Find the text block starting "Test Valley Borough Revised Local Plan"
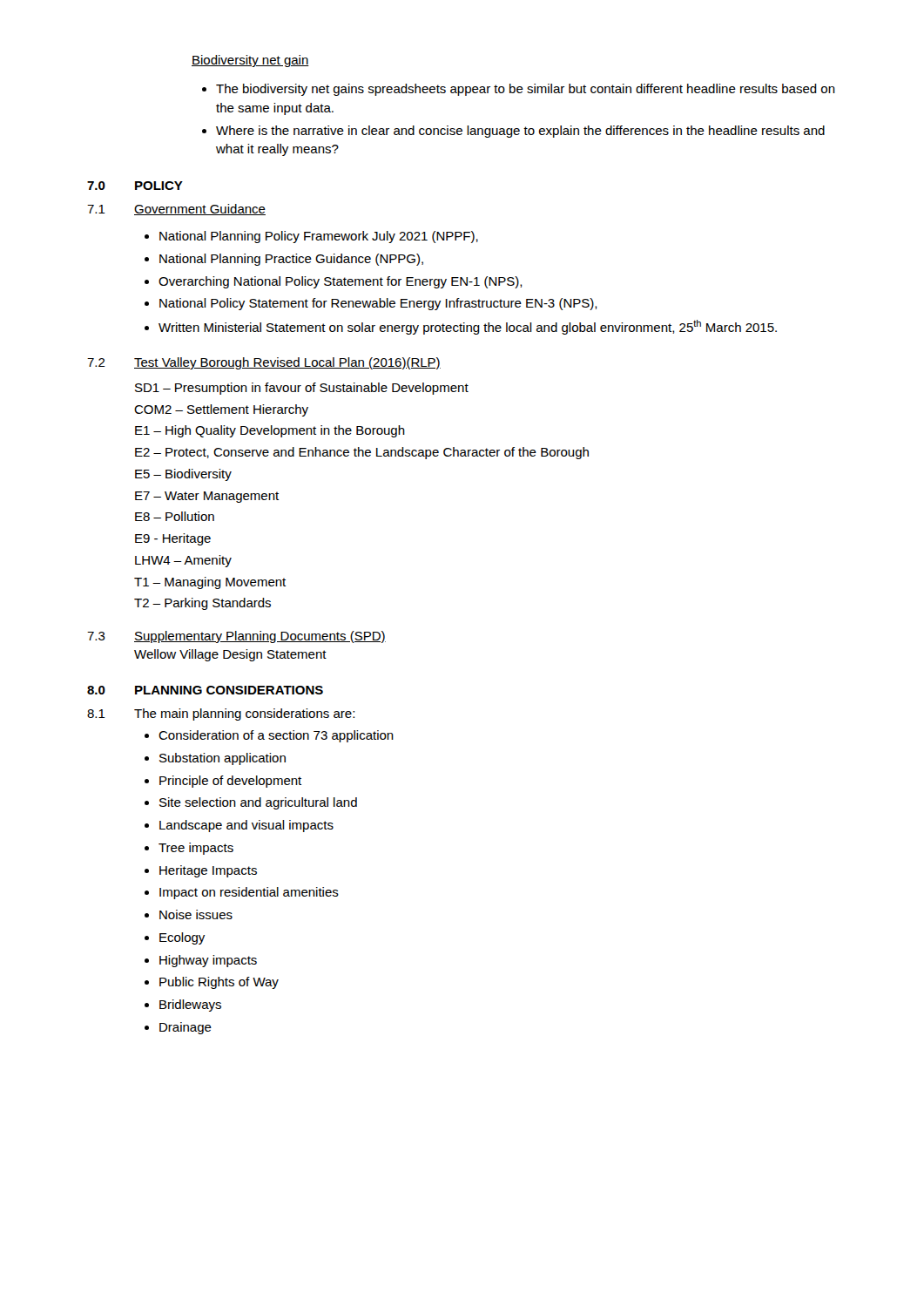The height and width of the screenshot is (1307, 924). [287, 362]
